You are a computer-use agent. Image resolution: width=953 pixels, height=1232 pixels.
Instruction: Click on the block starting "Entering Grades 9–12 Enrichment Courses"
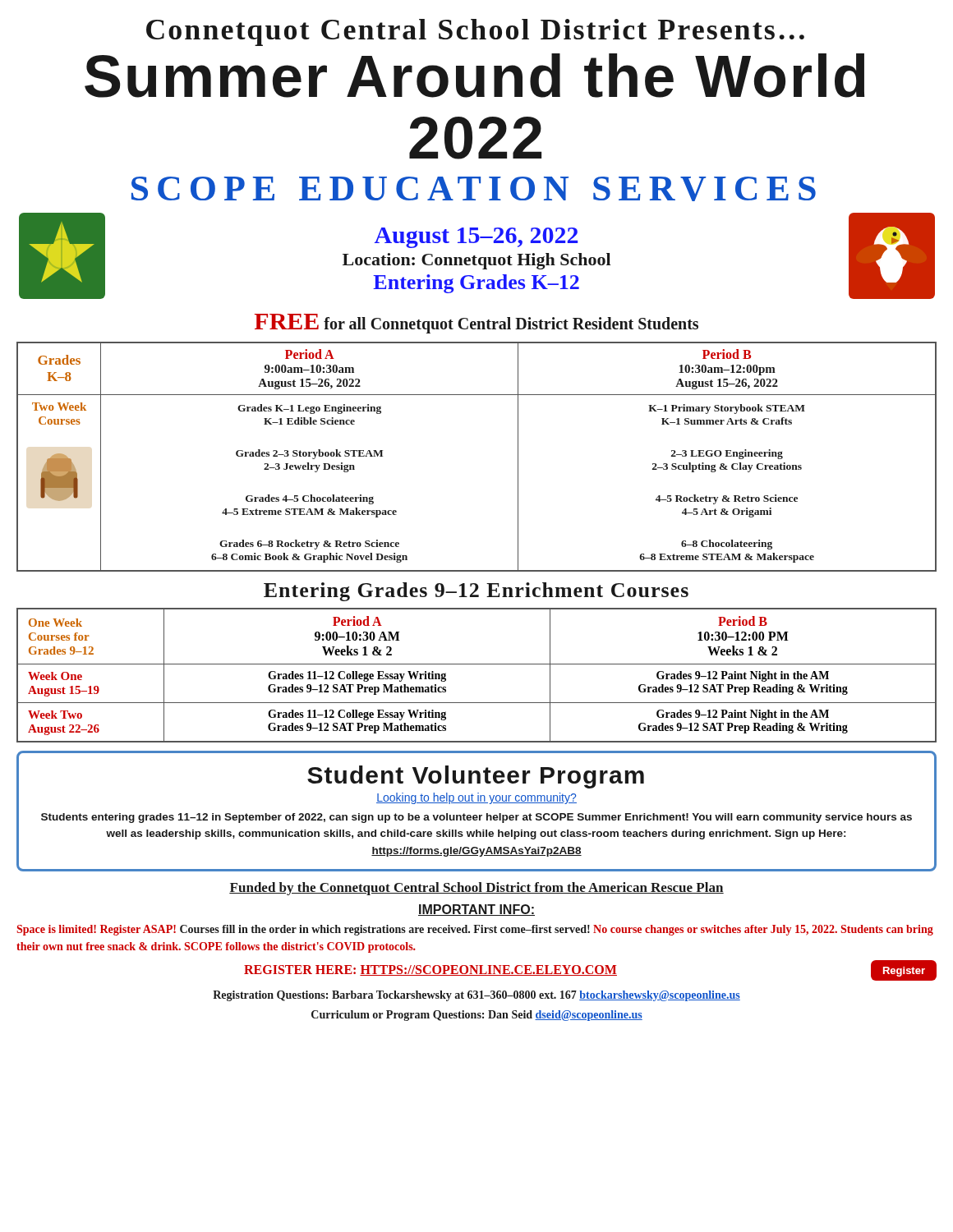click(x=476, y=590)
